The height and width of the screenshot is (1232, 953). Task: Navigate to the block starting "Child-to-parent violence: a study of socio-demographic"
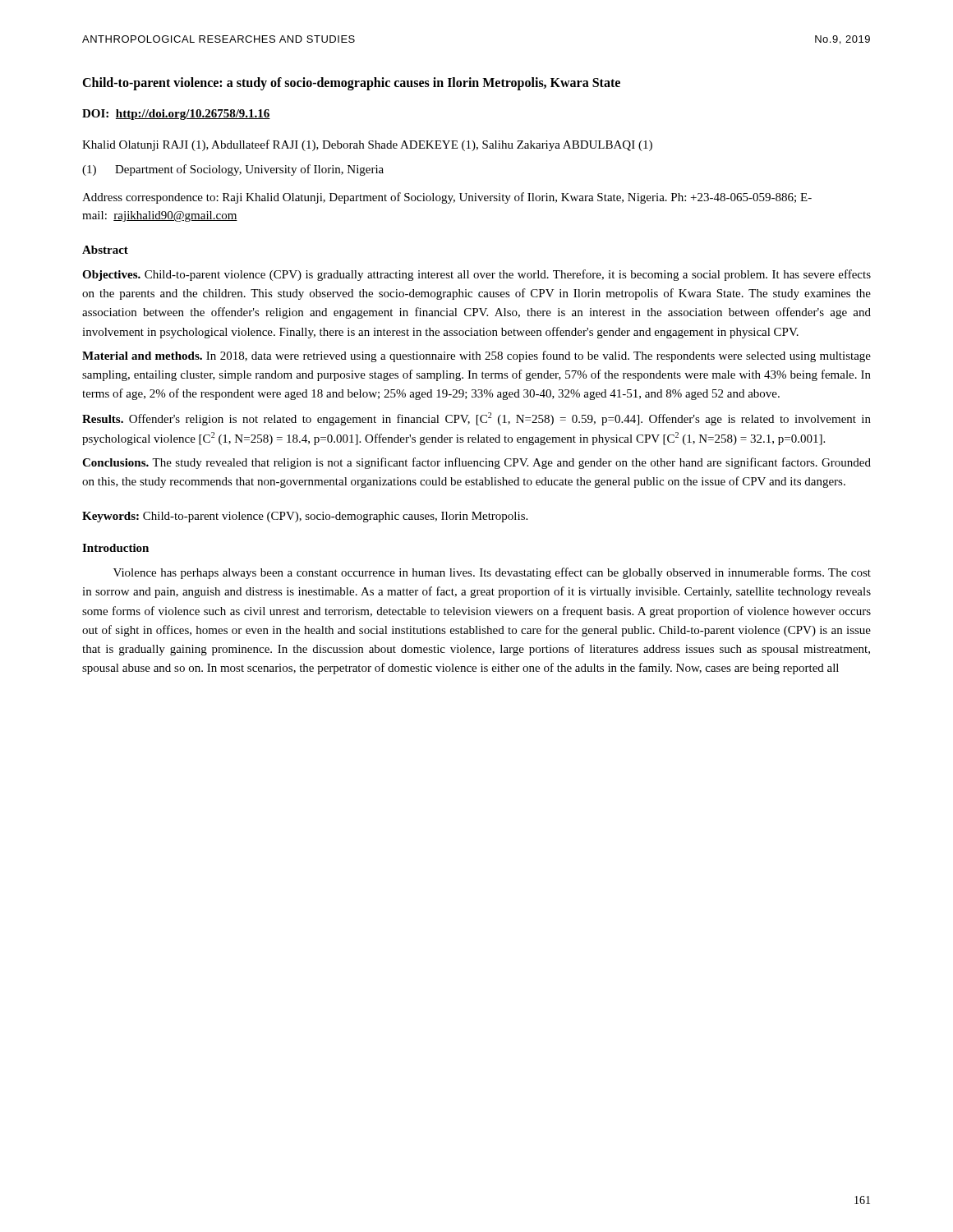click(x=476, y=83)
